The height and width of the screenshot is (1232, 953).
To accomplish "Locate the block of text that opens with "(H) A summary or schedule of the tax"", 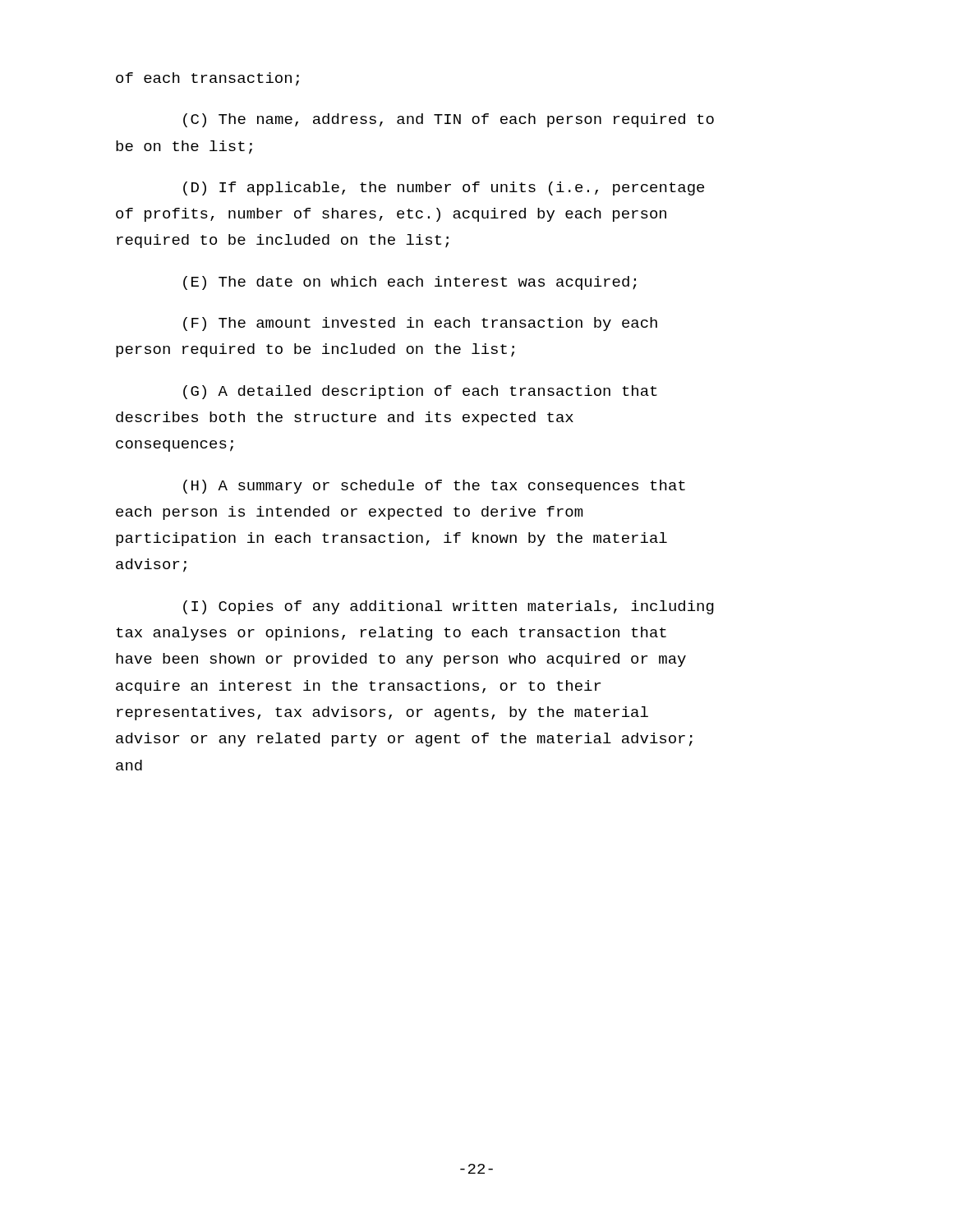I will coord(401,526).
